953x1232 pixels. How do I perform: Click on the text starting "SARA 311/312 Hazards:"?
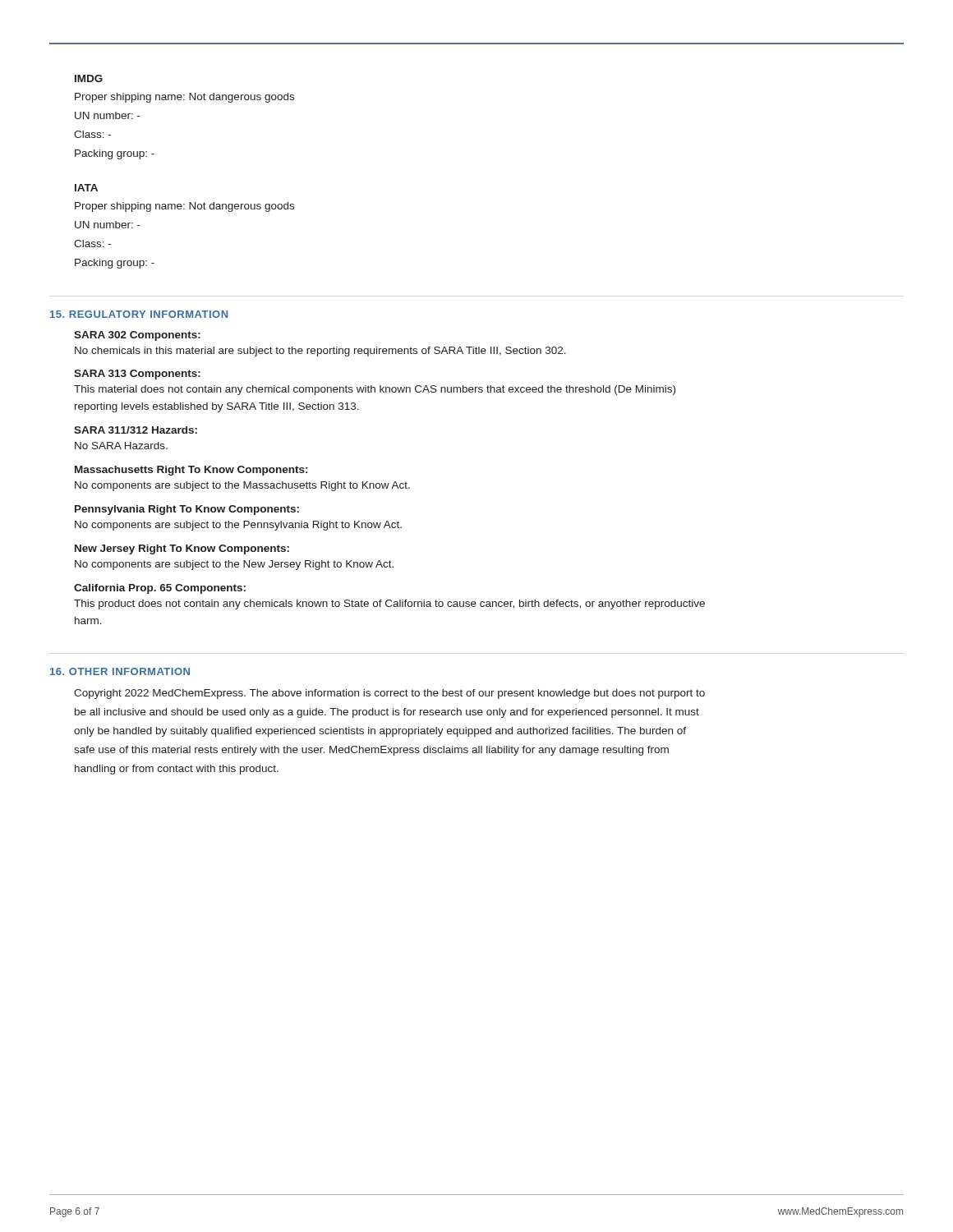click(x=136, y=430)
